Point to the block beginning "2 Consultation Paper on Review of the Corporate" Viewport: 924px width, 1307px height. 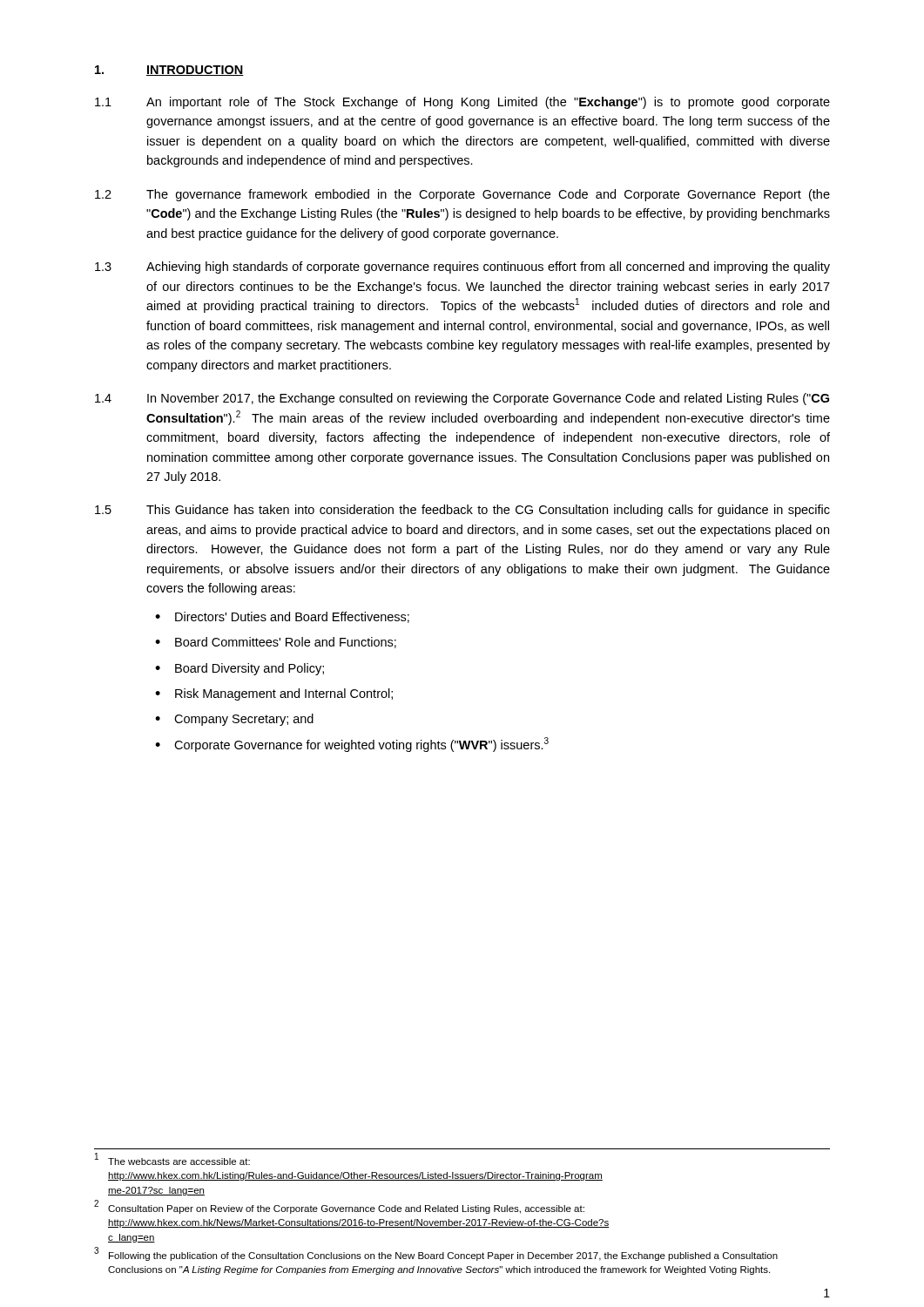point(462,1223)
